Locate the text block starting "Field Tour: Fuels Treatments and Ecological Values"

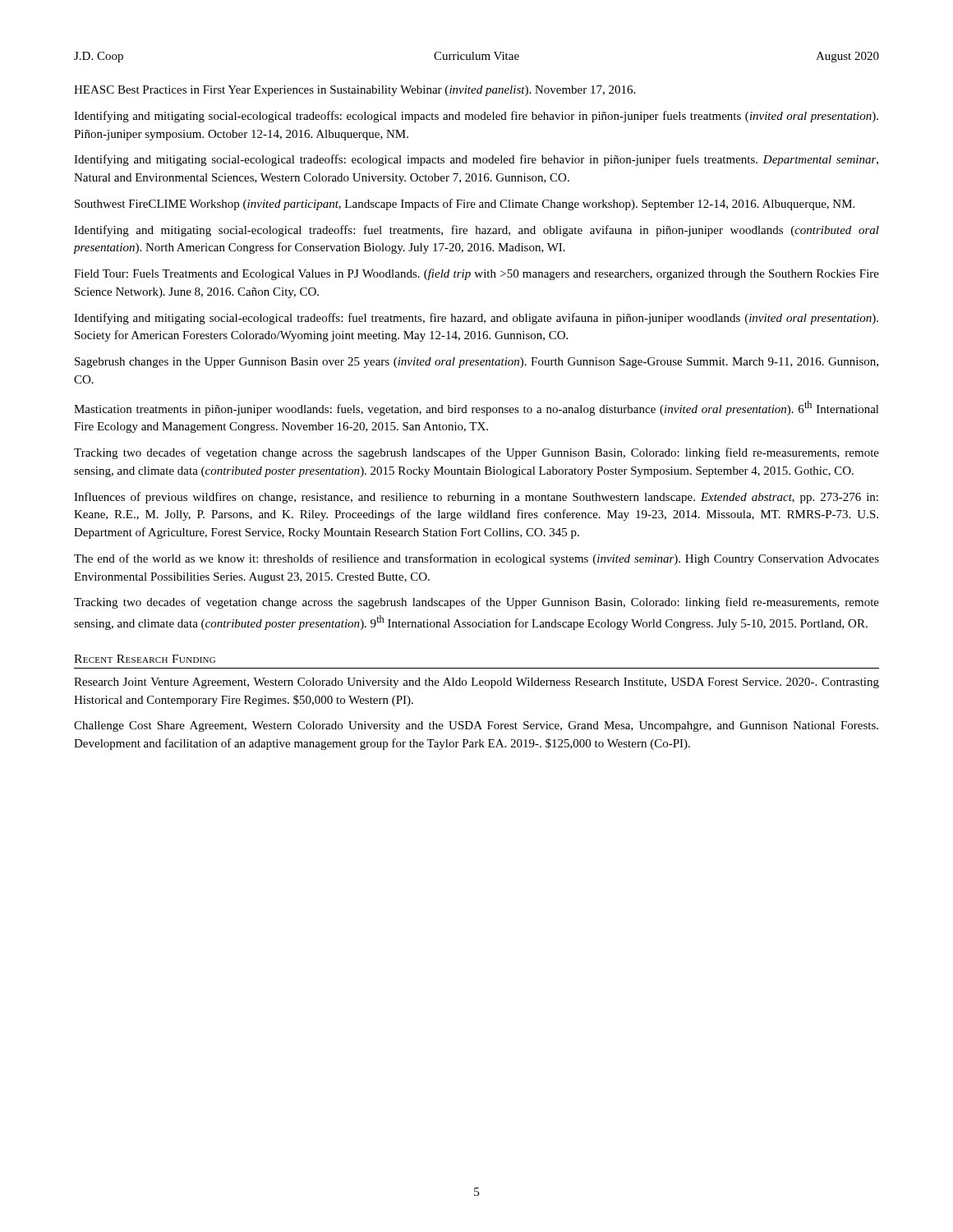pos(476,283)
